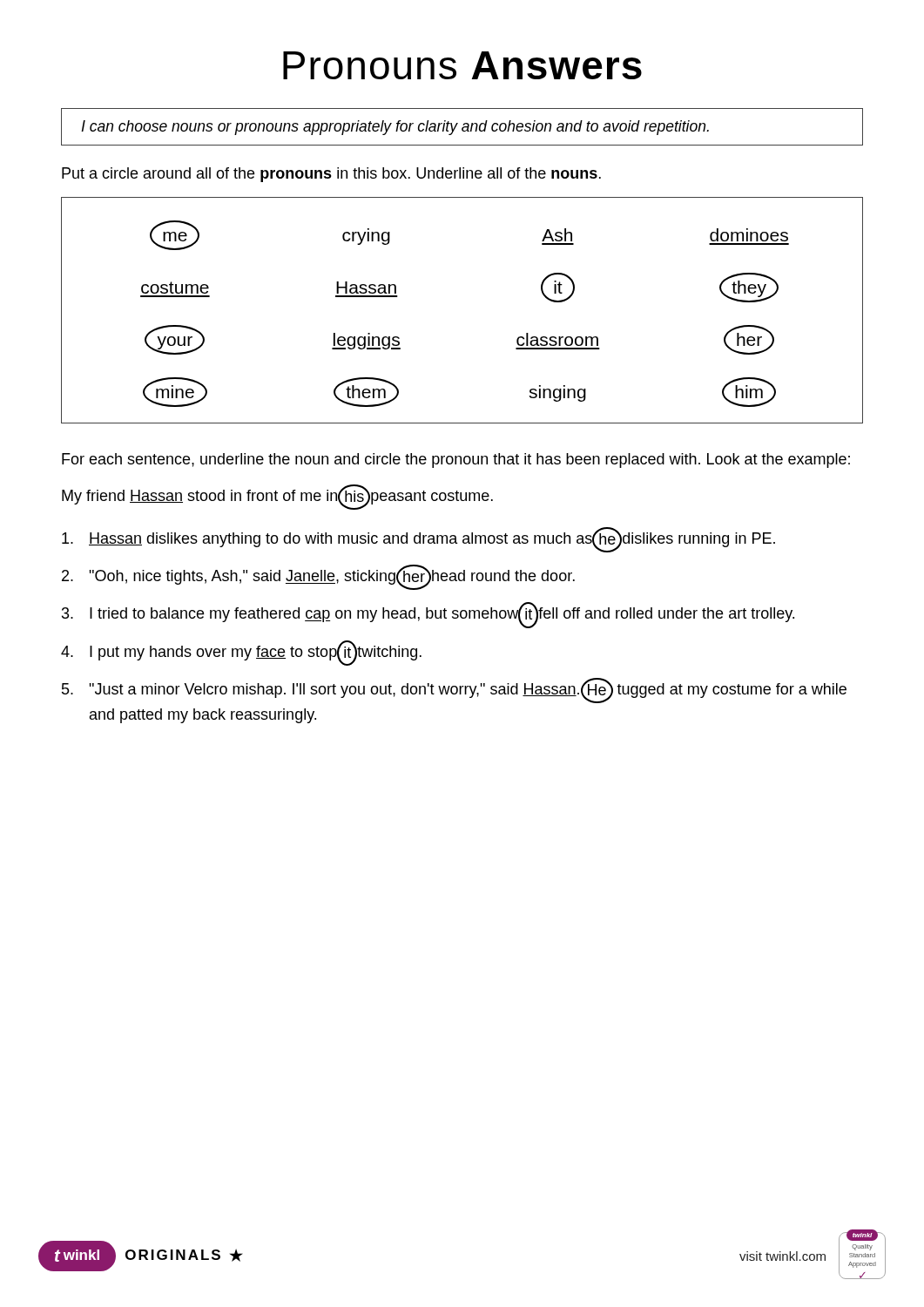Locate the block starting "2. "Ooh, nice tights, Ash," said Janelle, stickingherhead"
The width and height of the screenshot is (924, 1307).
click(x=462, y=578)
